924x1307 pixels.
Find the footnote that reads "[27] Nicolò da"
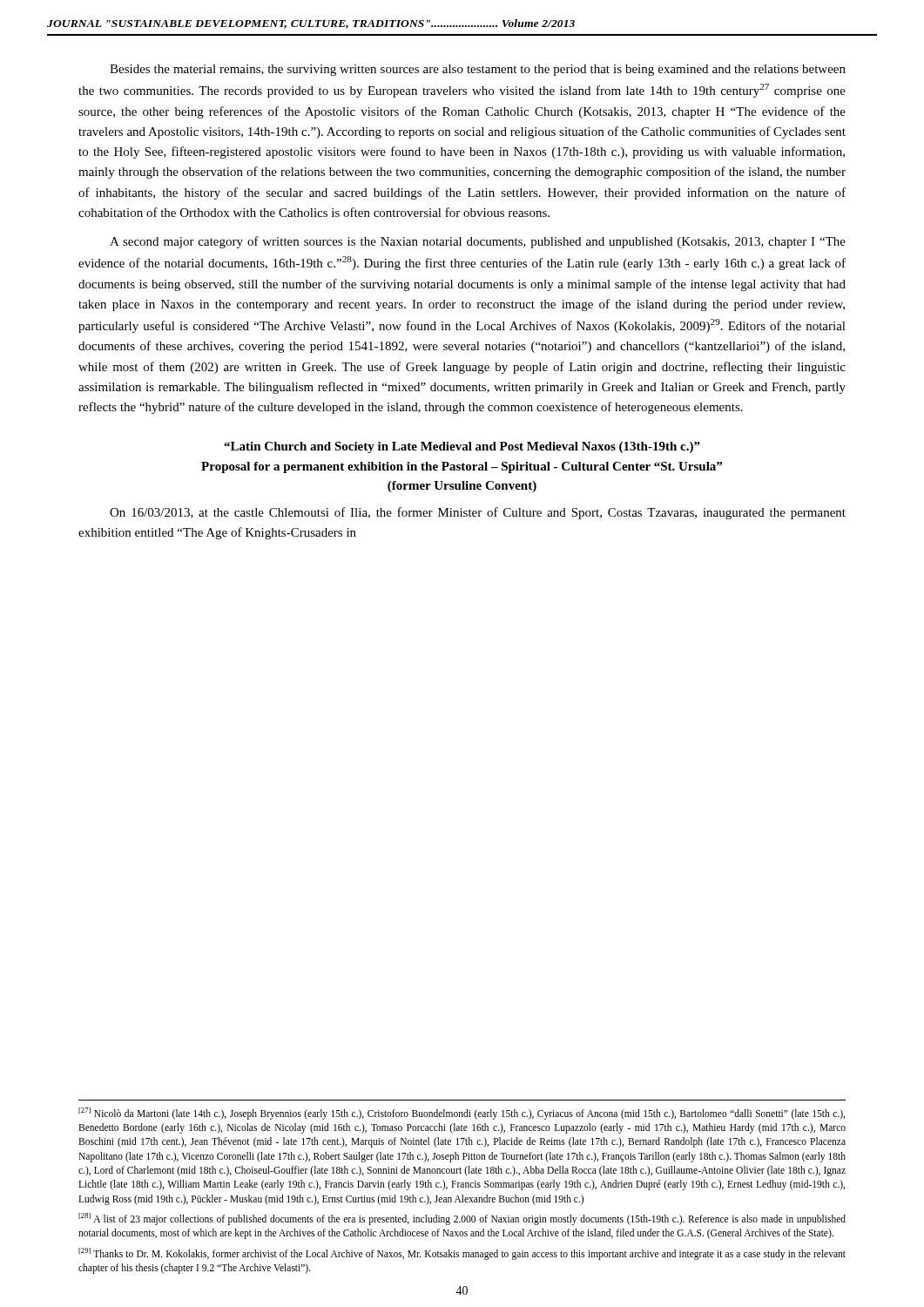[462, 1155]
